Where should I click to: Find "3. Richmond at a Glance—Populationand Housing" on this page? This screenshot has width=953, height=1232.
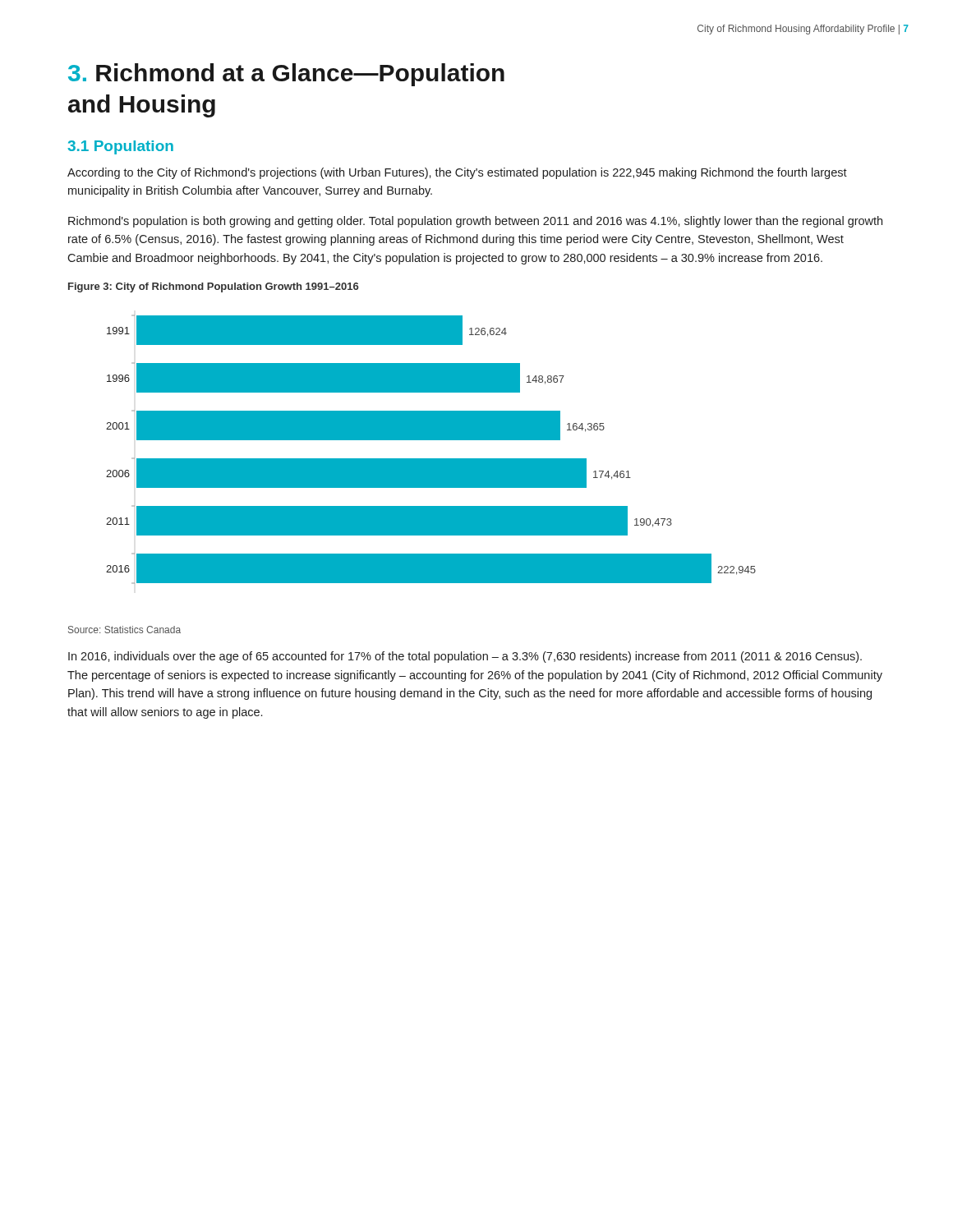(476, 88)
